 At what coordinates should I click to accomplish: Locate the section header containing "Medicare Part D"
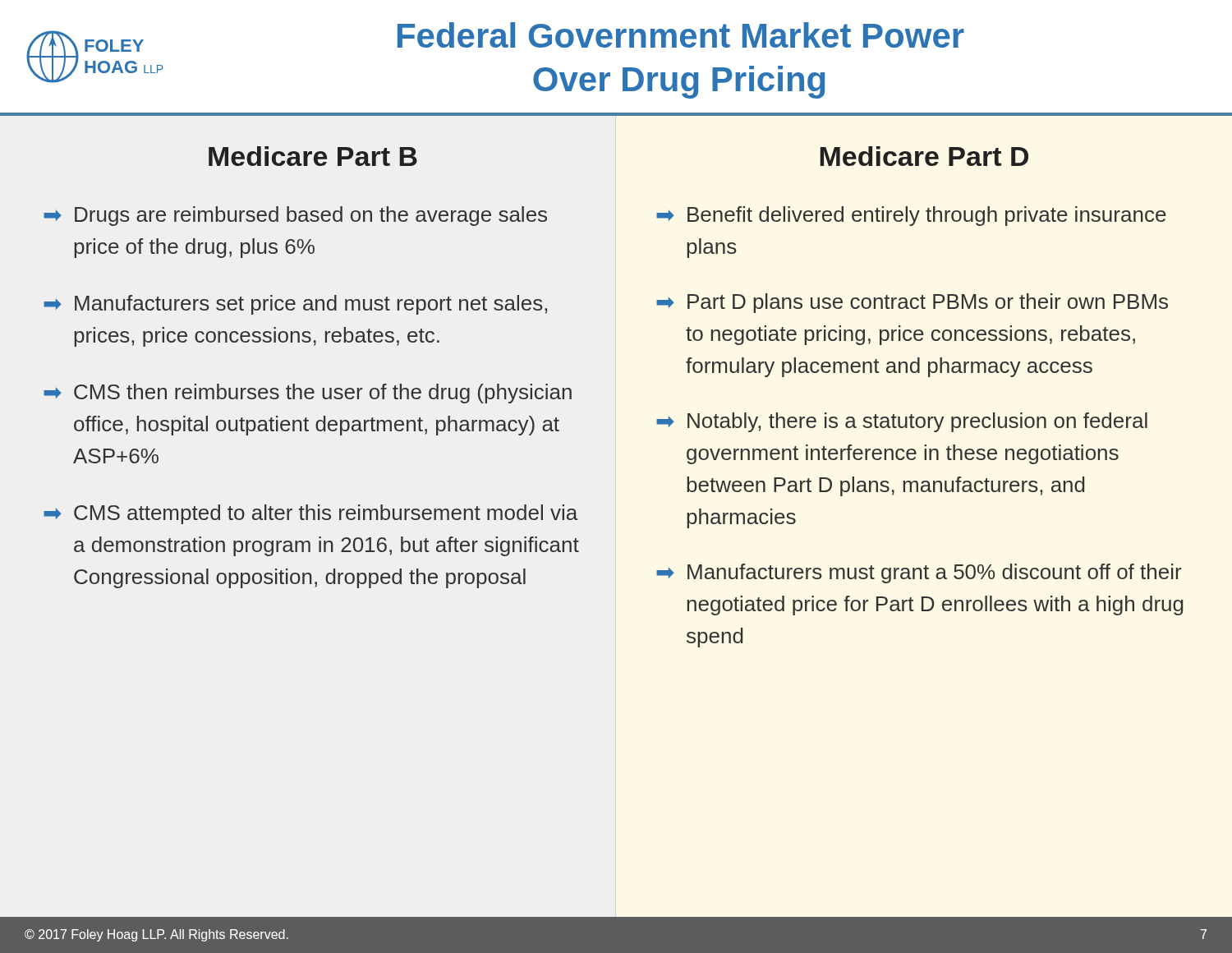tap(924, 156)
